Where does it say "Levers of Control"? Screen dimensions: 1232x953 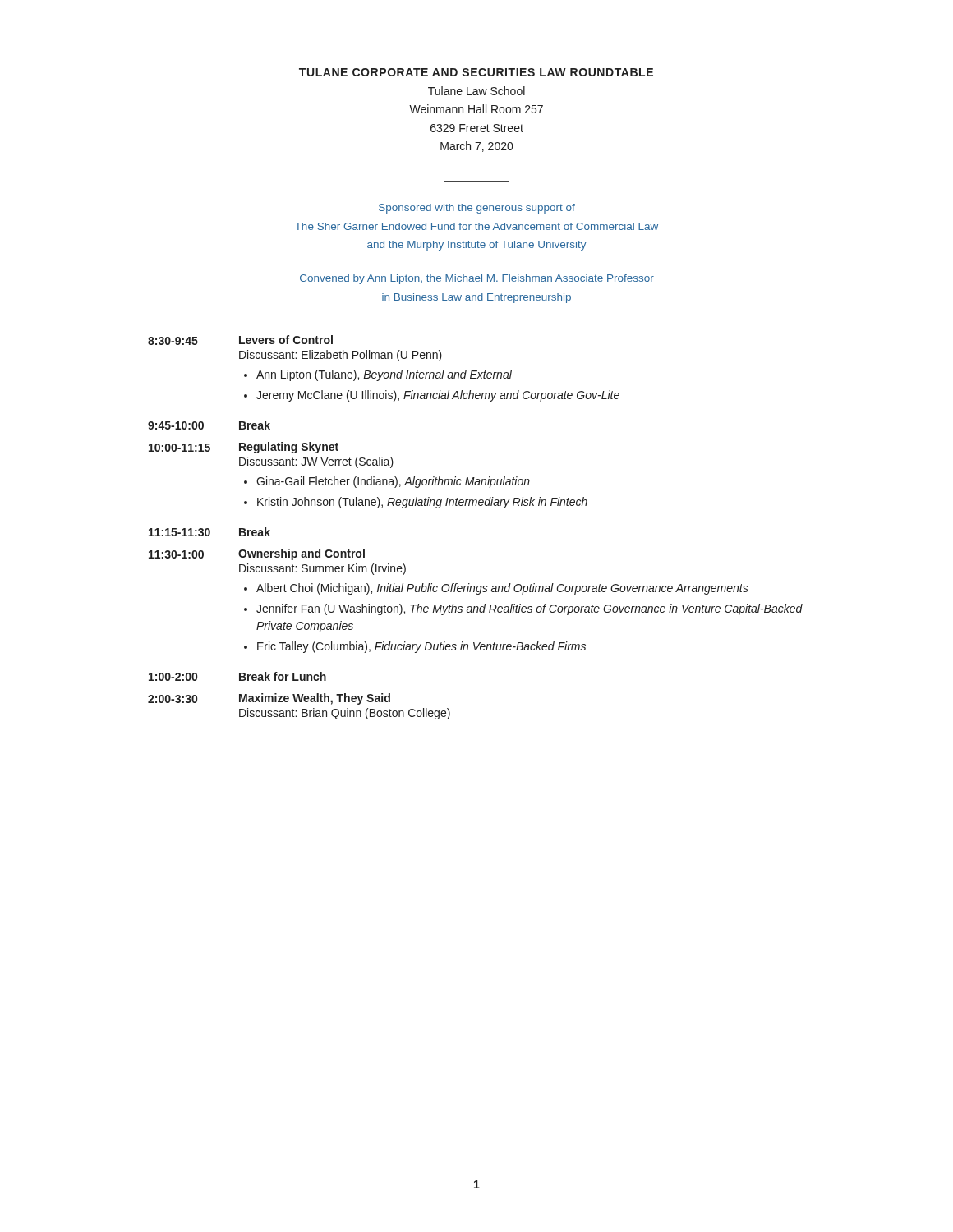(x=286, y=340)
